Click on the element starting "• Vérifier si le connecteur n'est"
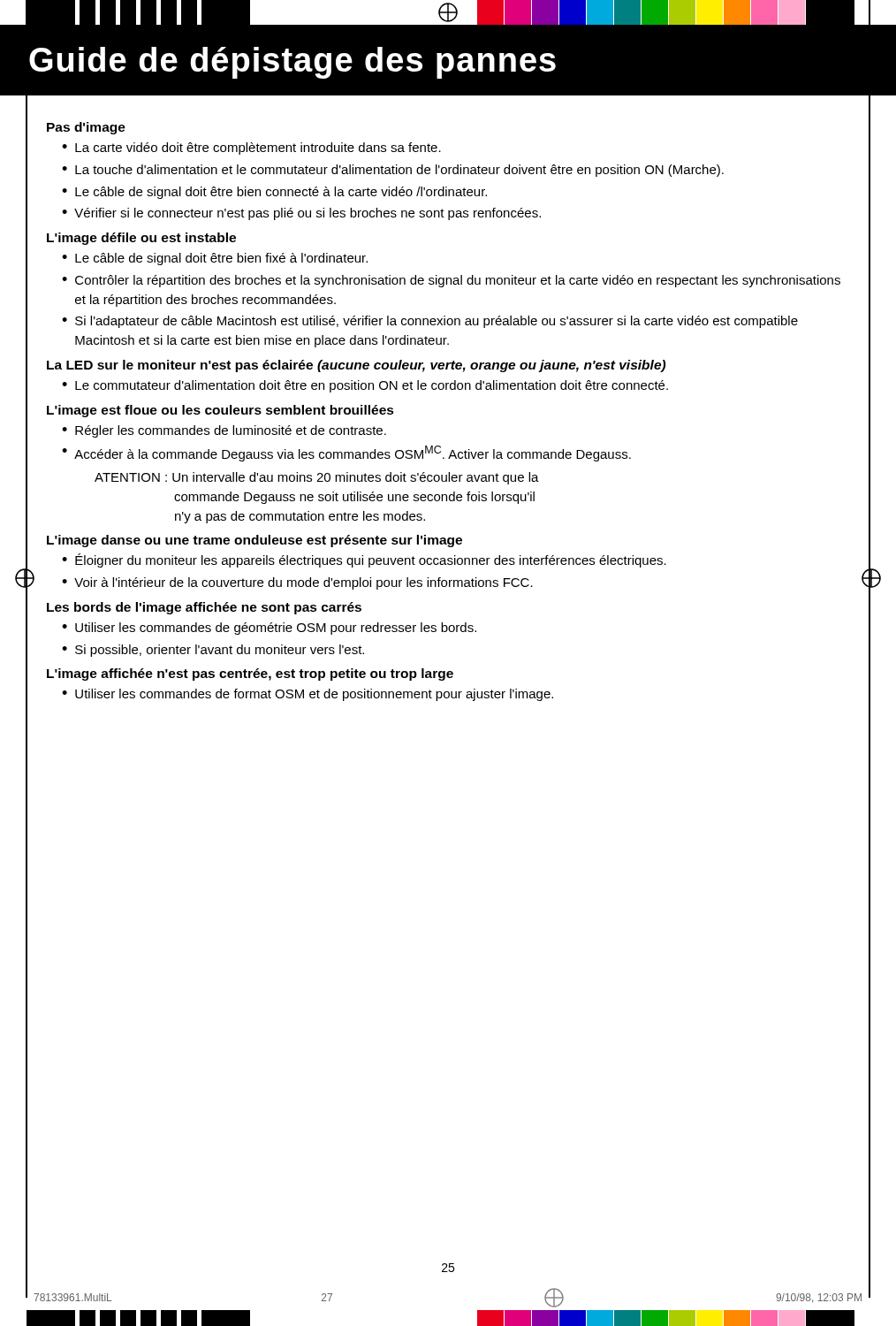The width and height of the screenshot is (896, 1326). [x=302, y=213]
